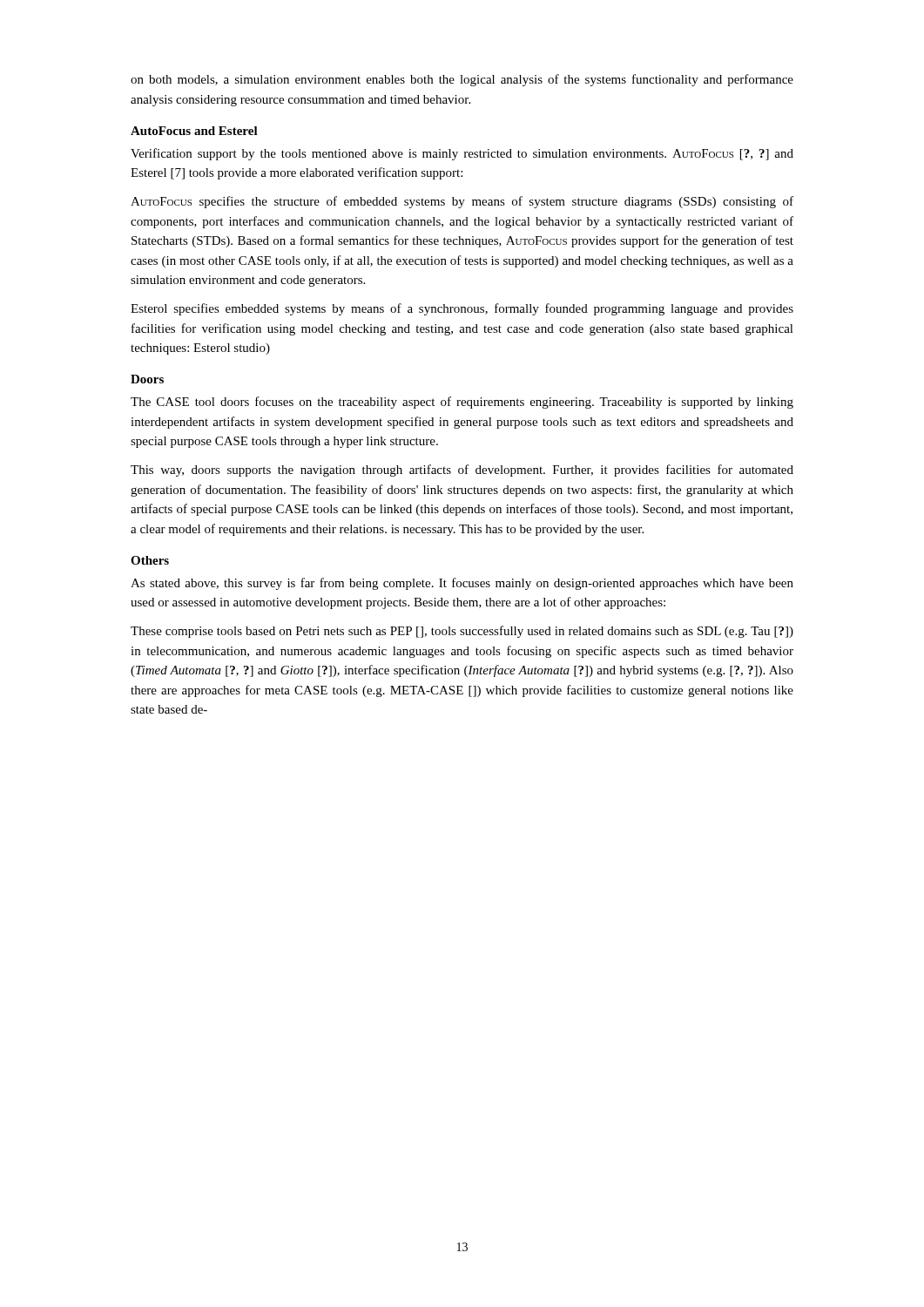Click the passage that begins "The CASE tool doors"
The height and width of the screenshot is (1307, 924).
tap(462, 422)
